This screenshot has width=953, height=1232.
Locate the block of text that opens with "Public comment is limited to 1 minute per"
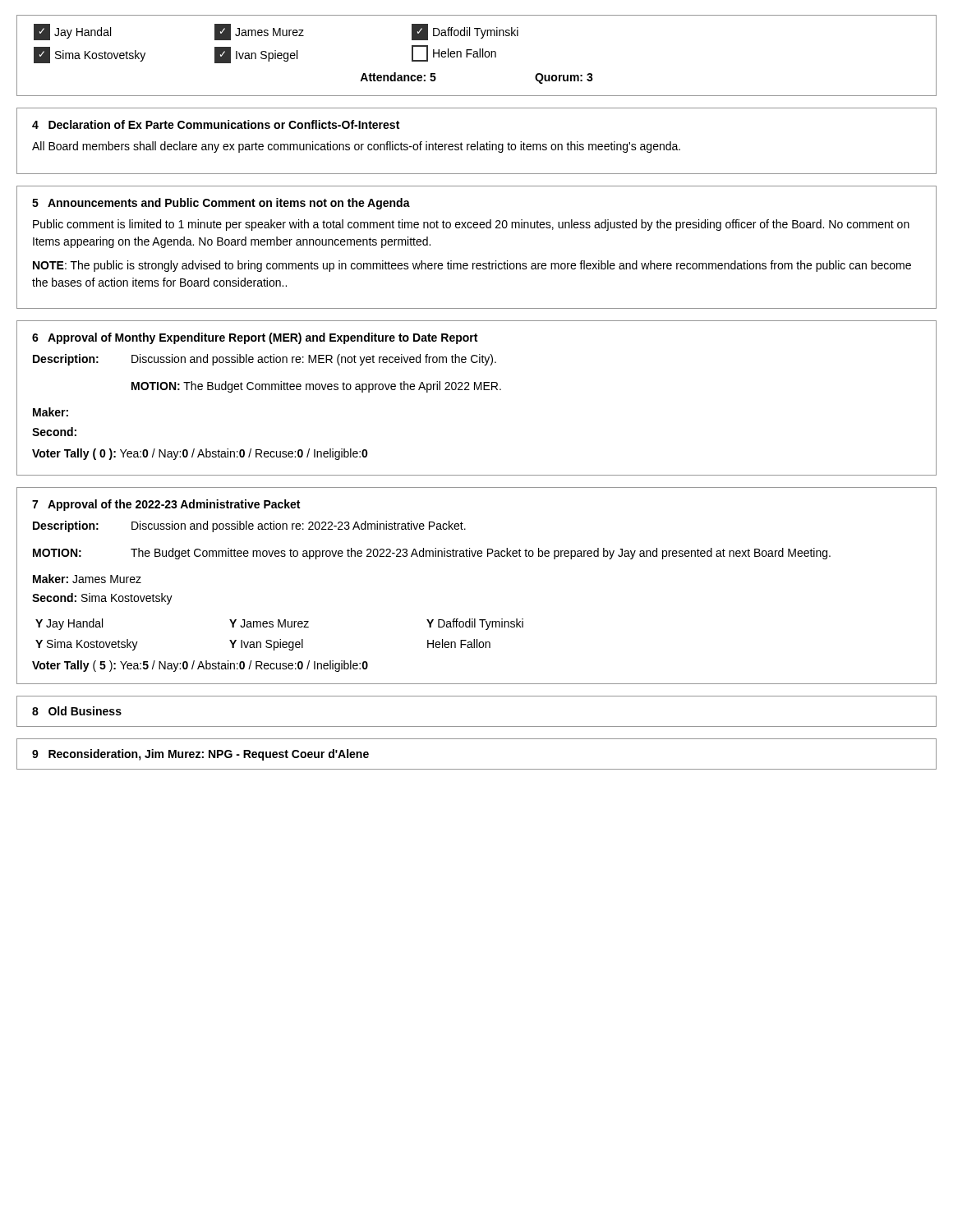coord(471,233)
